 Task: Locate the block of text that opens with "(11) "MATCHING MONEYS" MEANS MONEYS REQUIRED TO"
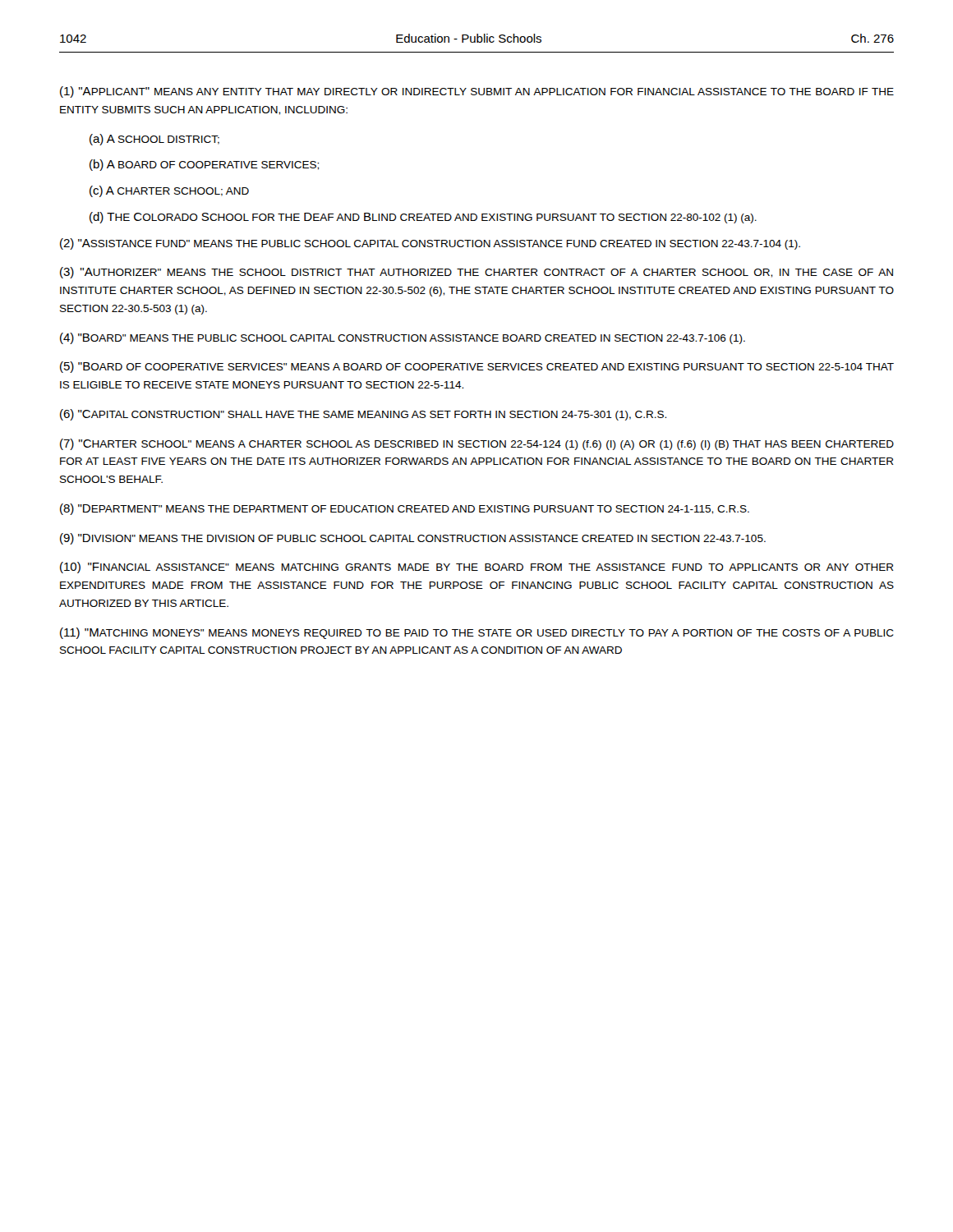476,641
